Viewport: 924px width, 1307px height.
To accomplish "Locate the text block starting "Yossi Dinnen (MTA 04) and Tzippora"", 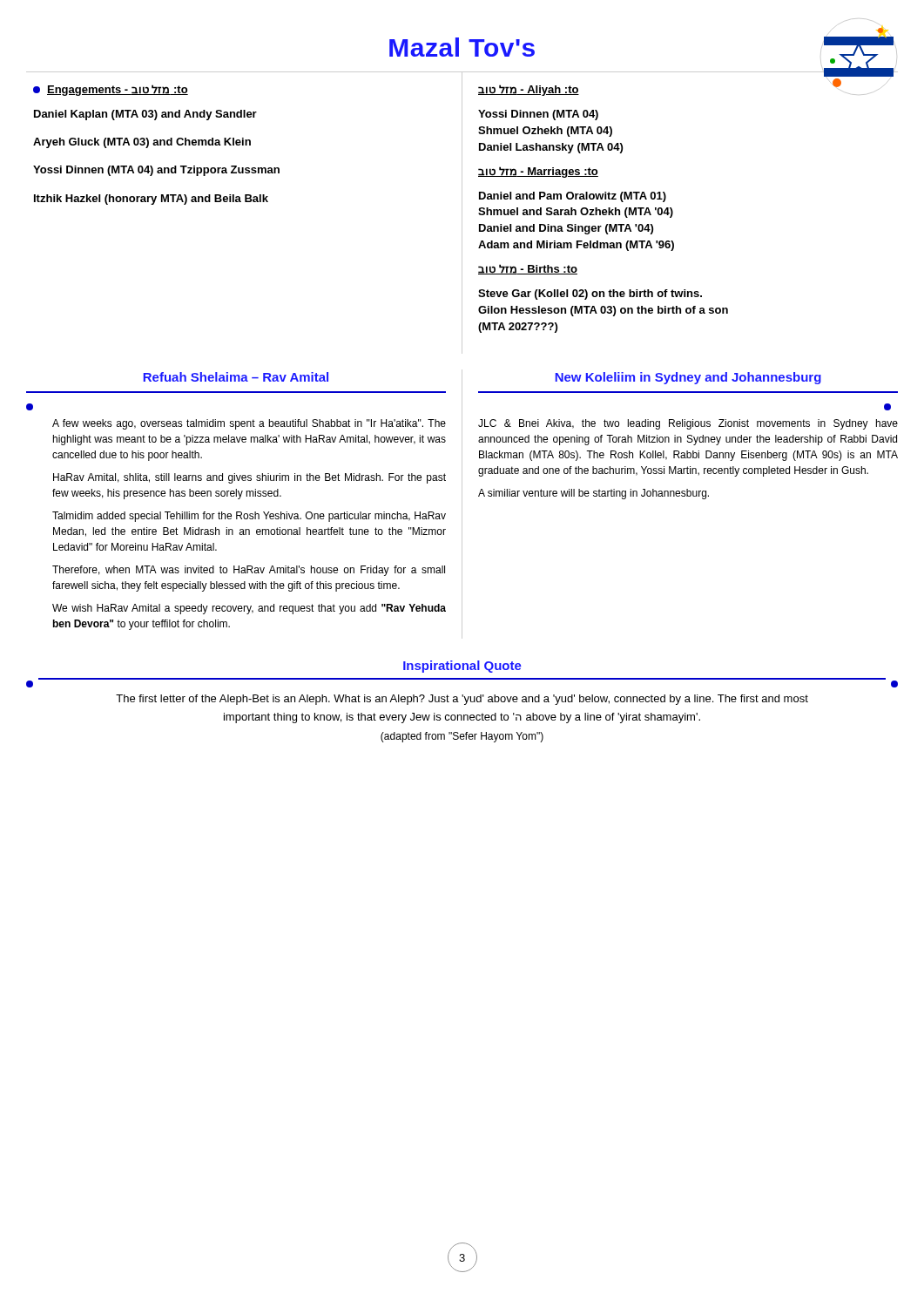I will (x=157, y=170).
